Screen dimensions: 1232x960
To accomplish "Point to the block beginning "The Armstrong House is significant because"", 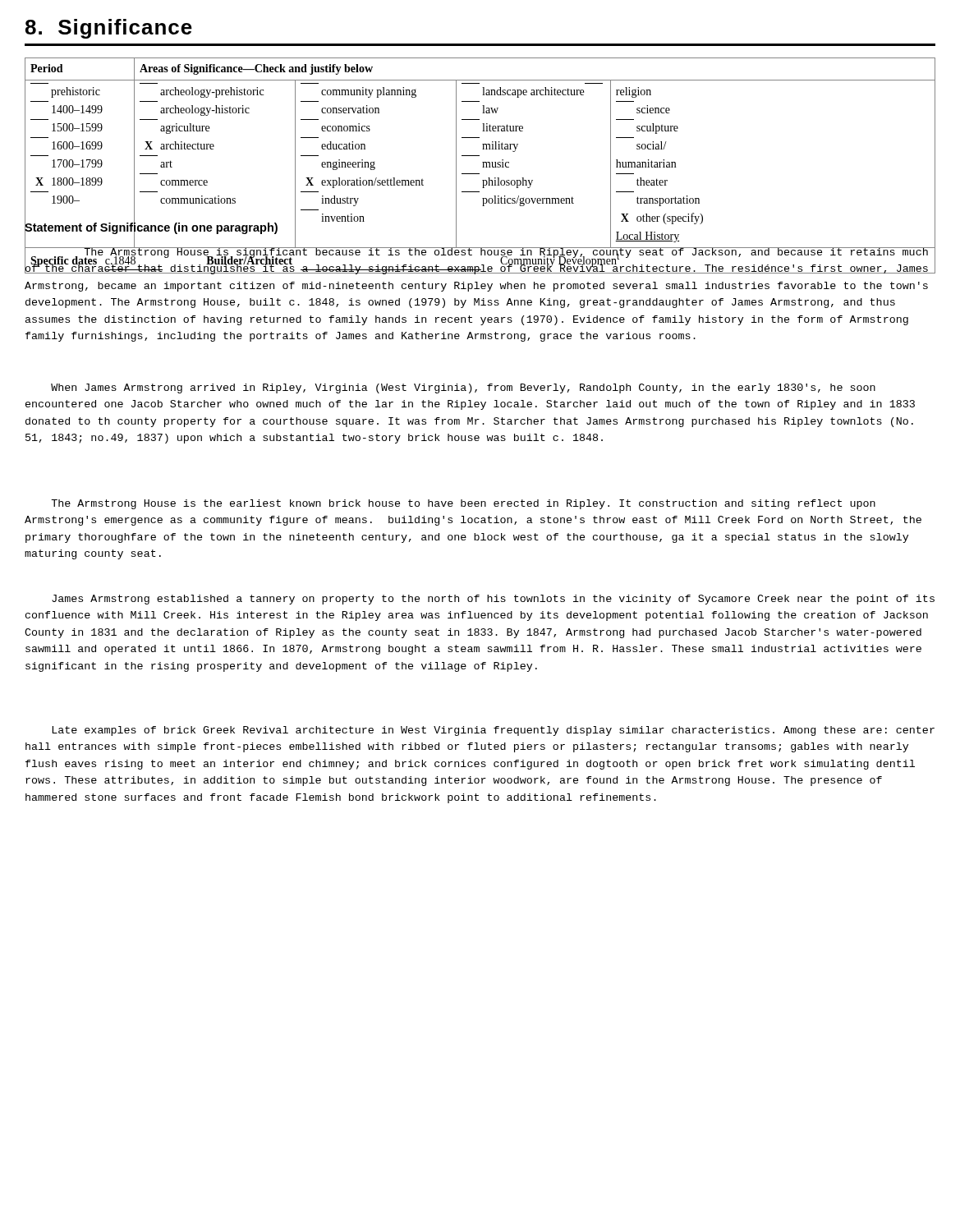I will (x=477, y=294).
